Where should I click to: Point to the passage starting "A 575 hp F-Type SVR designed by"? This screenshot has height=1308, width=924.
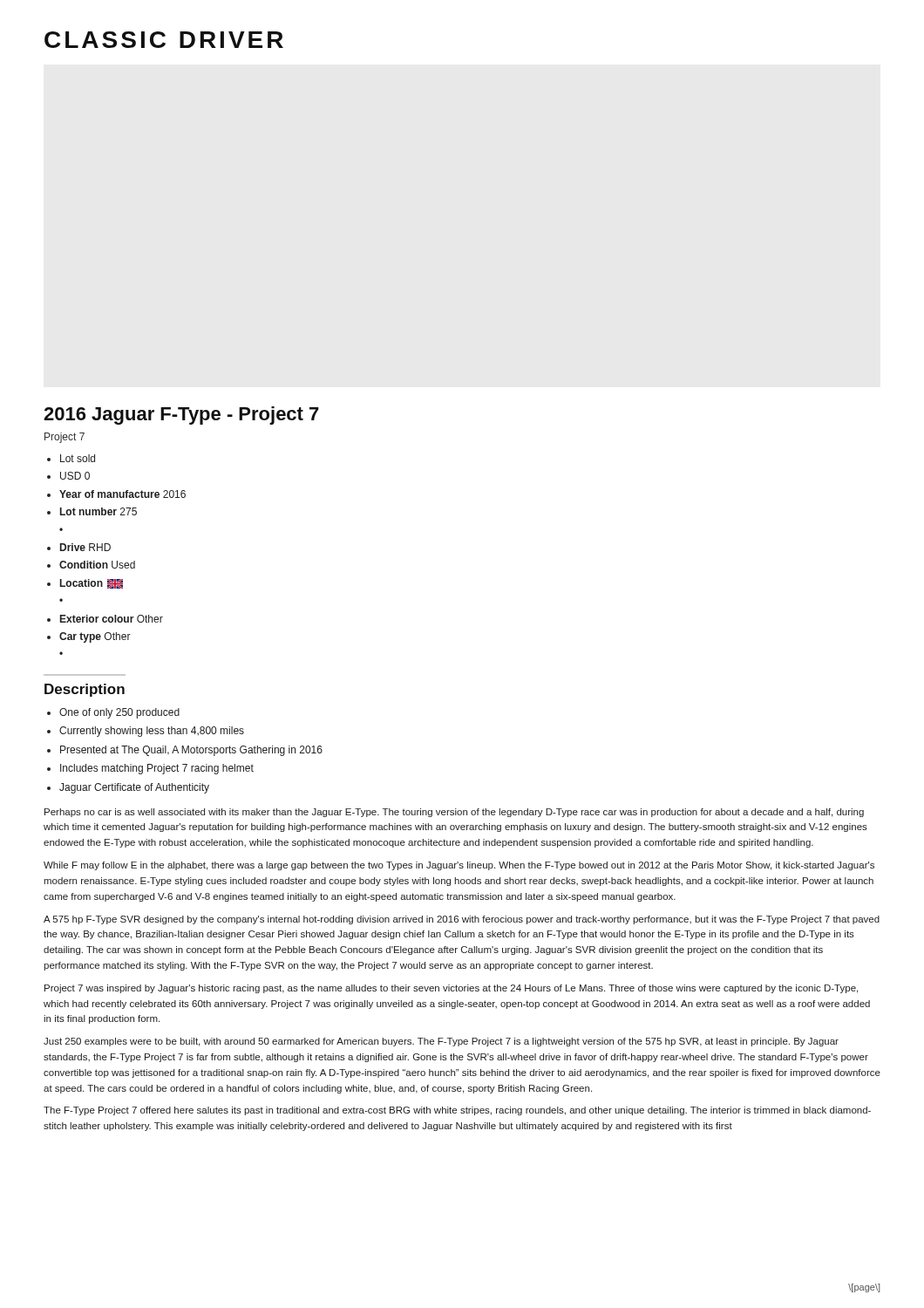tap(462, 942)
